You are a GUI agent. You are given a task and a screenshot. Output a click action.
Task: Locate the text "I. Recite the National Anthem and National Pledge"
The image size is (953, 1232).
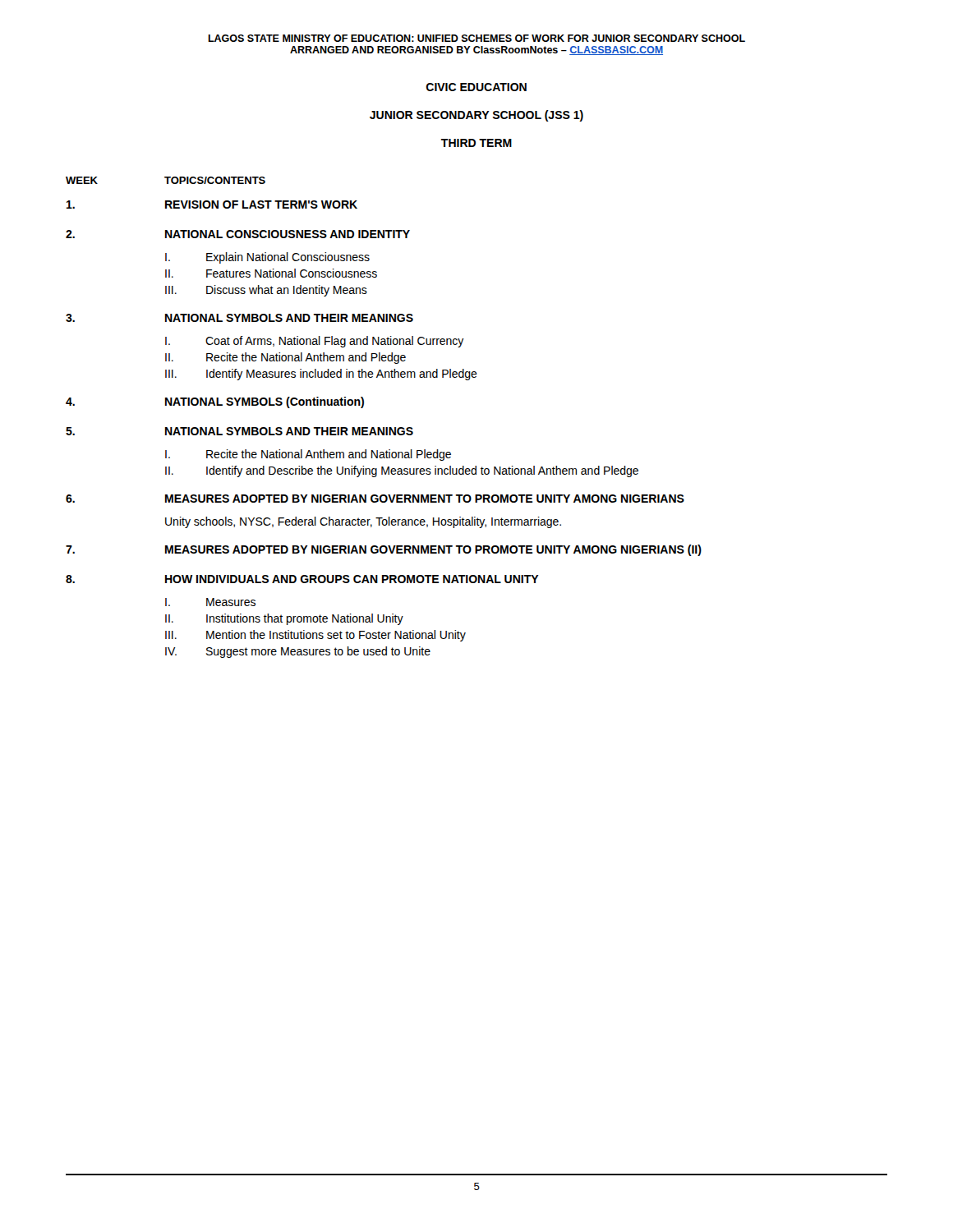pos(308,455)
